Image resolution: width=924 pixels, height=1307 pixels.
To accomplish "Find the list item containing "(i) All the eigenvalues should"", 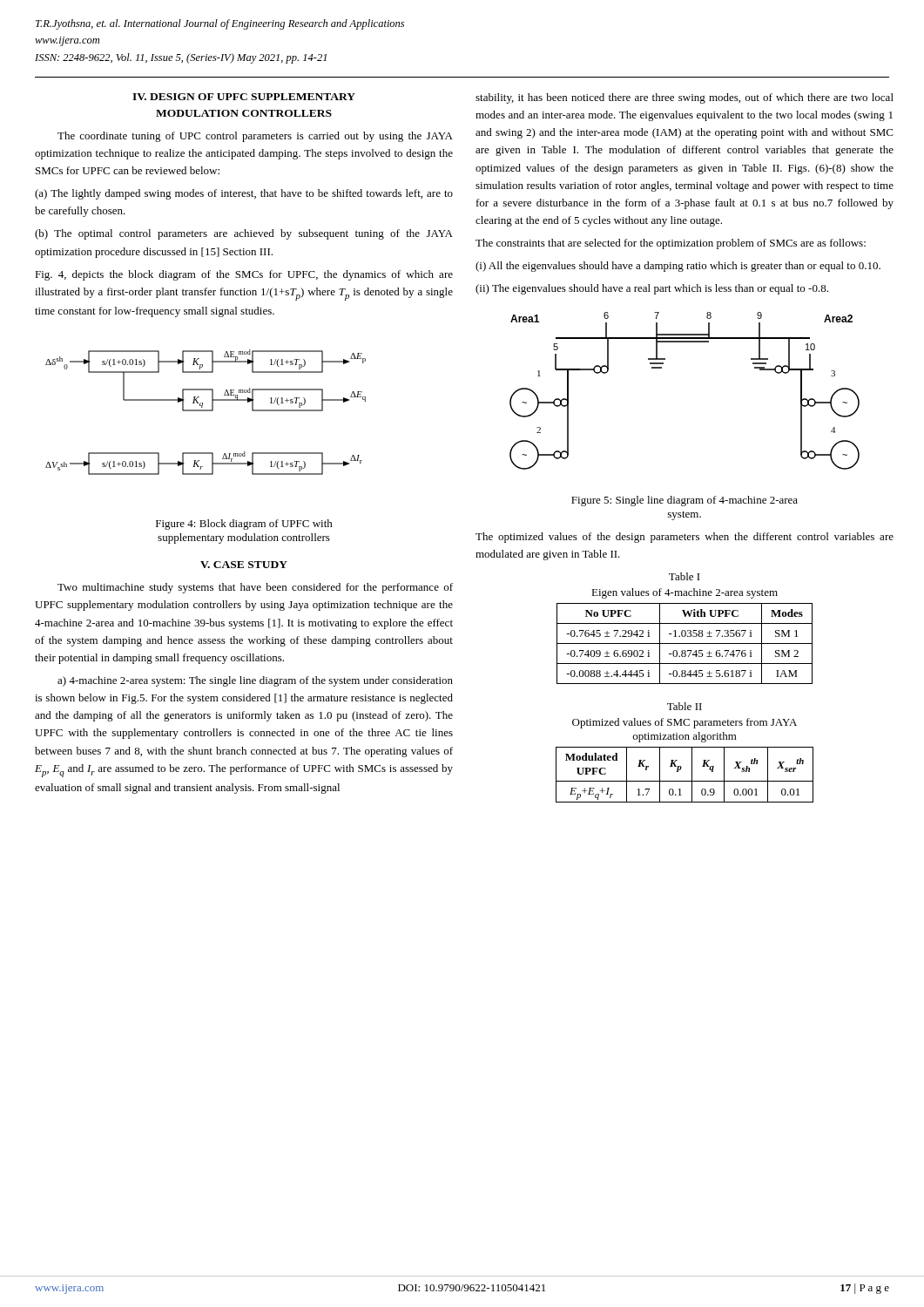I will [684, 266].
